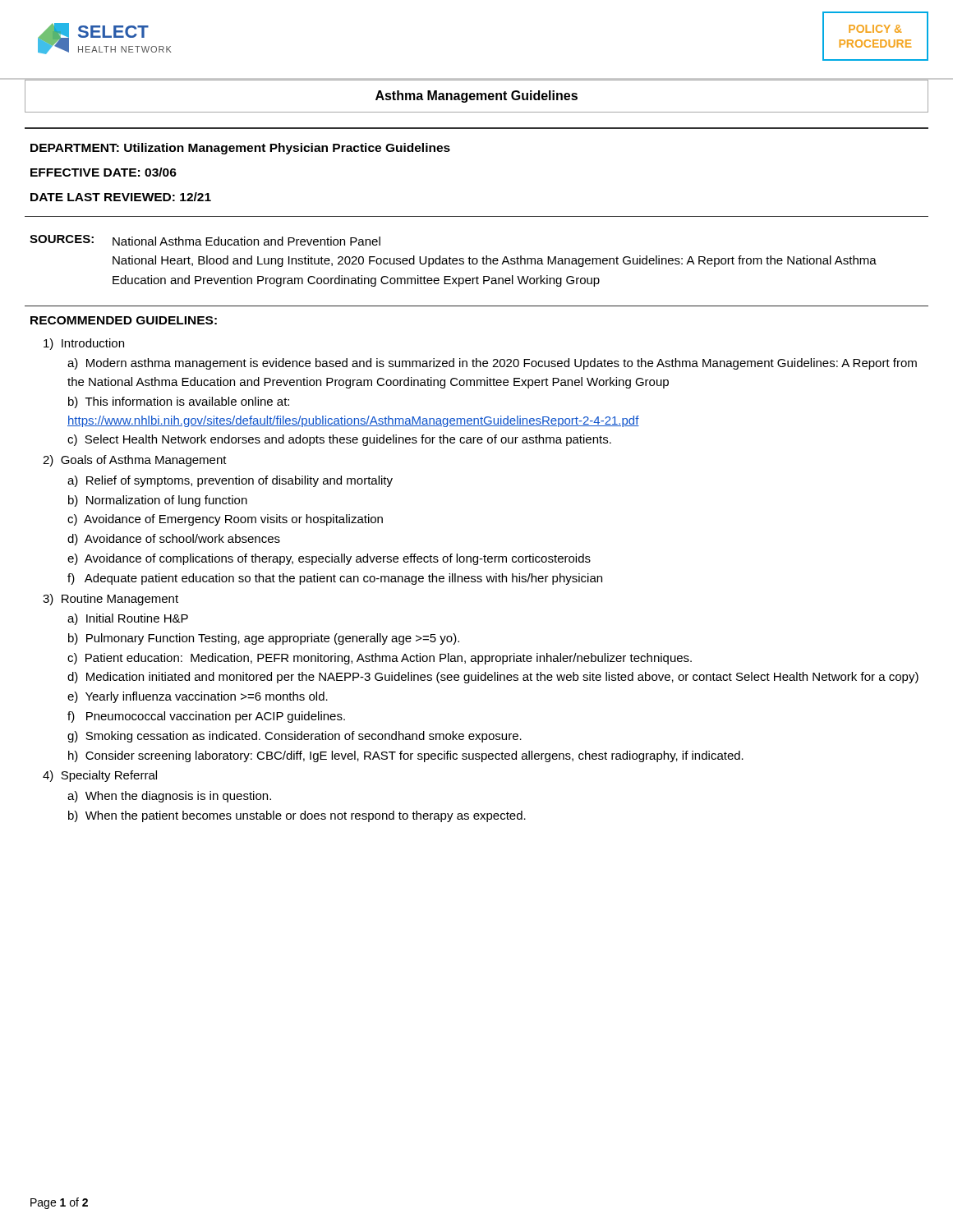The width and height of the screenshot is (953, 1232).
Task: Locate the text that reads "DATE LAST REVIEWED: 12/21"
Action: pos(120,197)
